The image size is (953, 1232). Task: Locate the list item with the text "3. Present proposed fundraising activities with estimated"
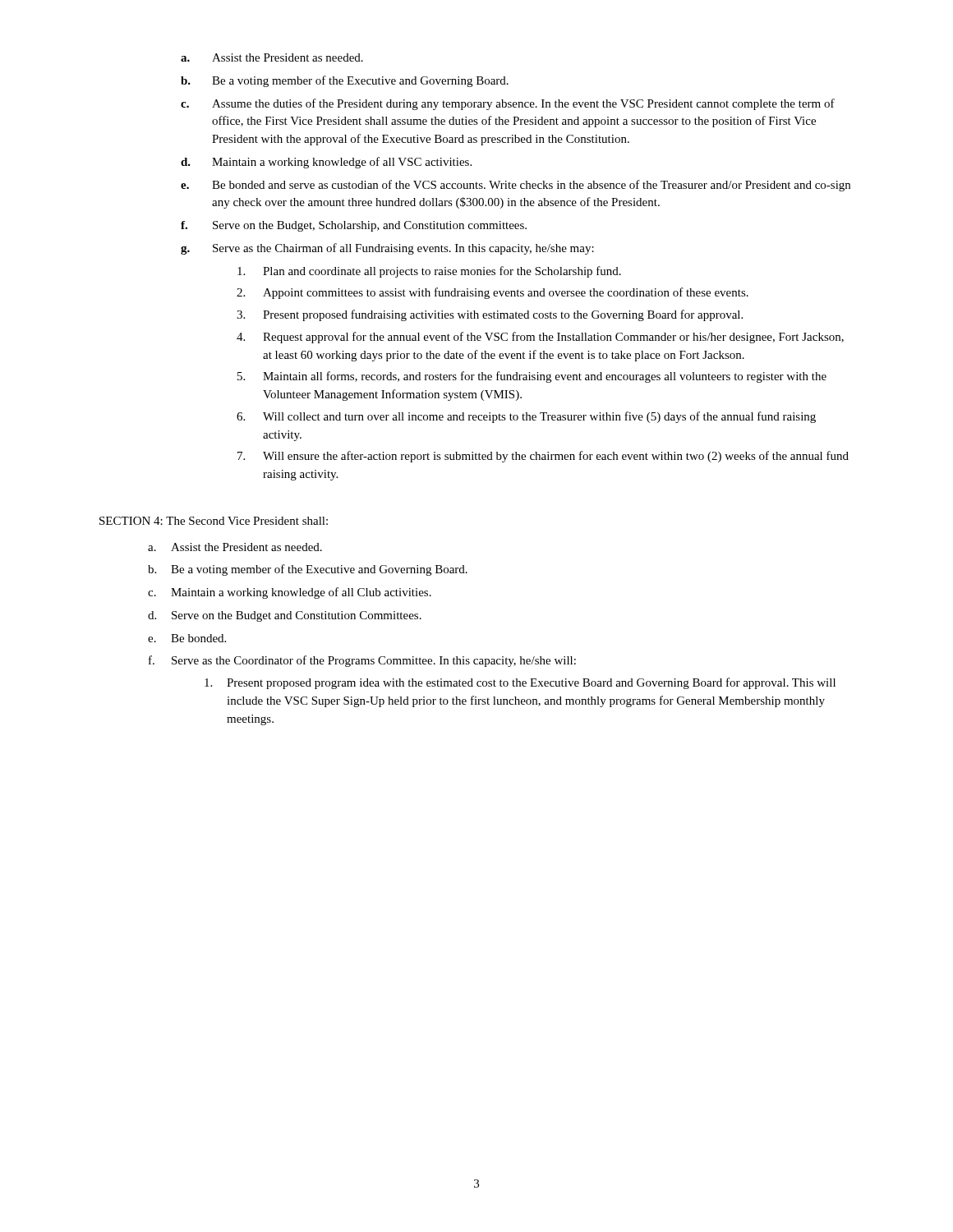click(x=546, y=315)
